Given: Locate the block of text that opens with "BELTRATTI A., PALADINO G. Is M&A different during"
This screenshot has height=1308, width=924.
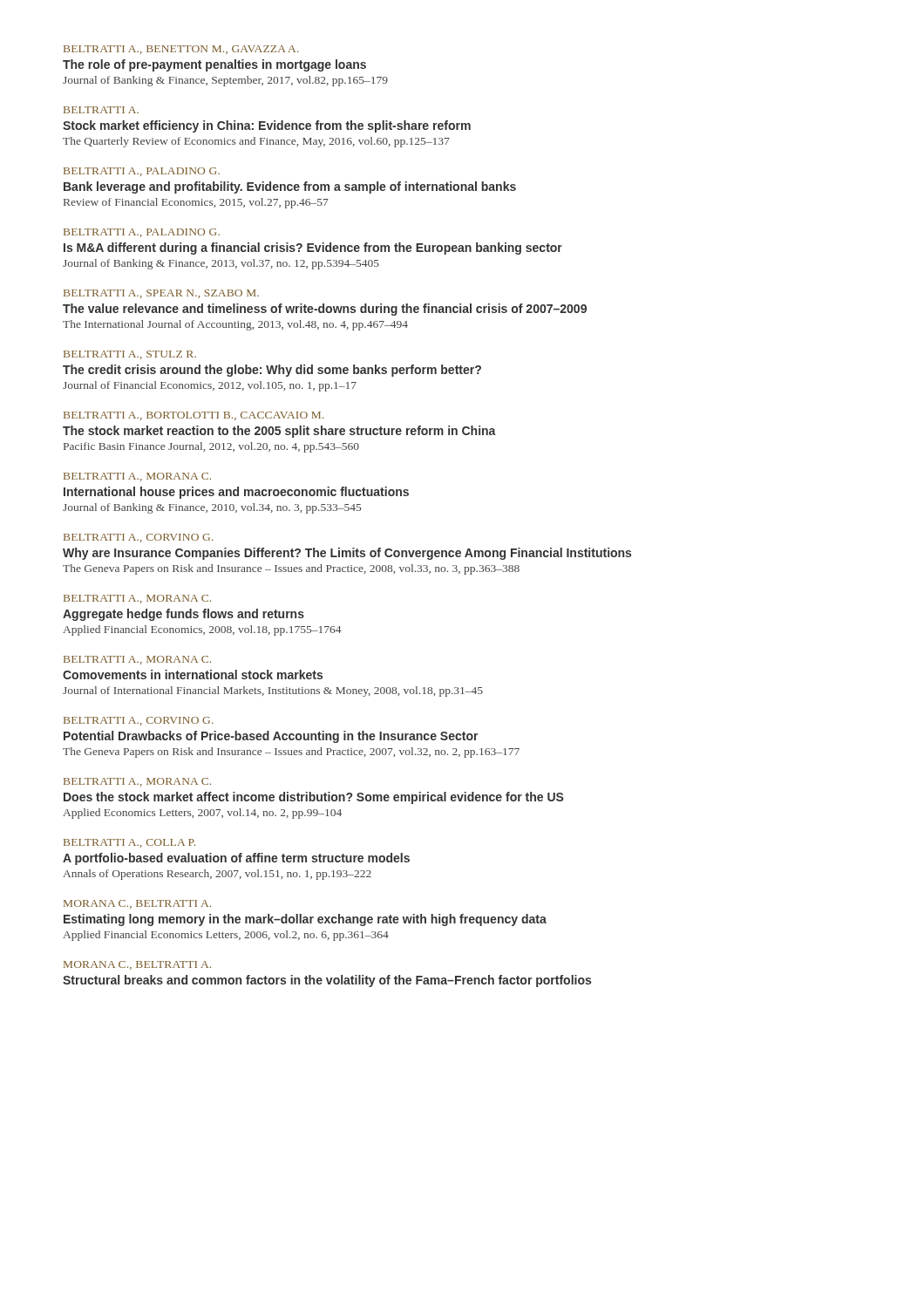Looking at the screenshot, I should click(x=462, y=248).
